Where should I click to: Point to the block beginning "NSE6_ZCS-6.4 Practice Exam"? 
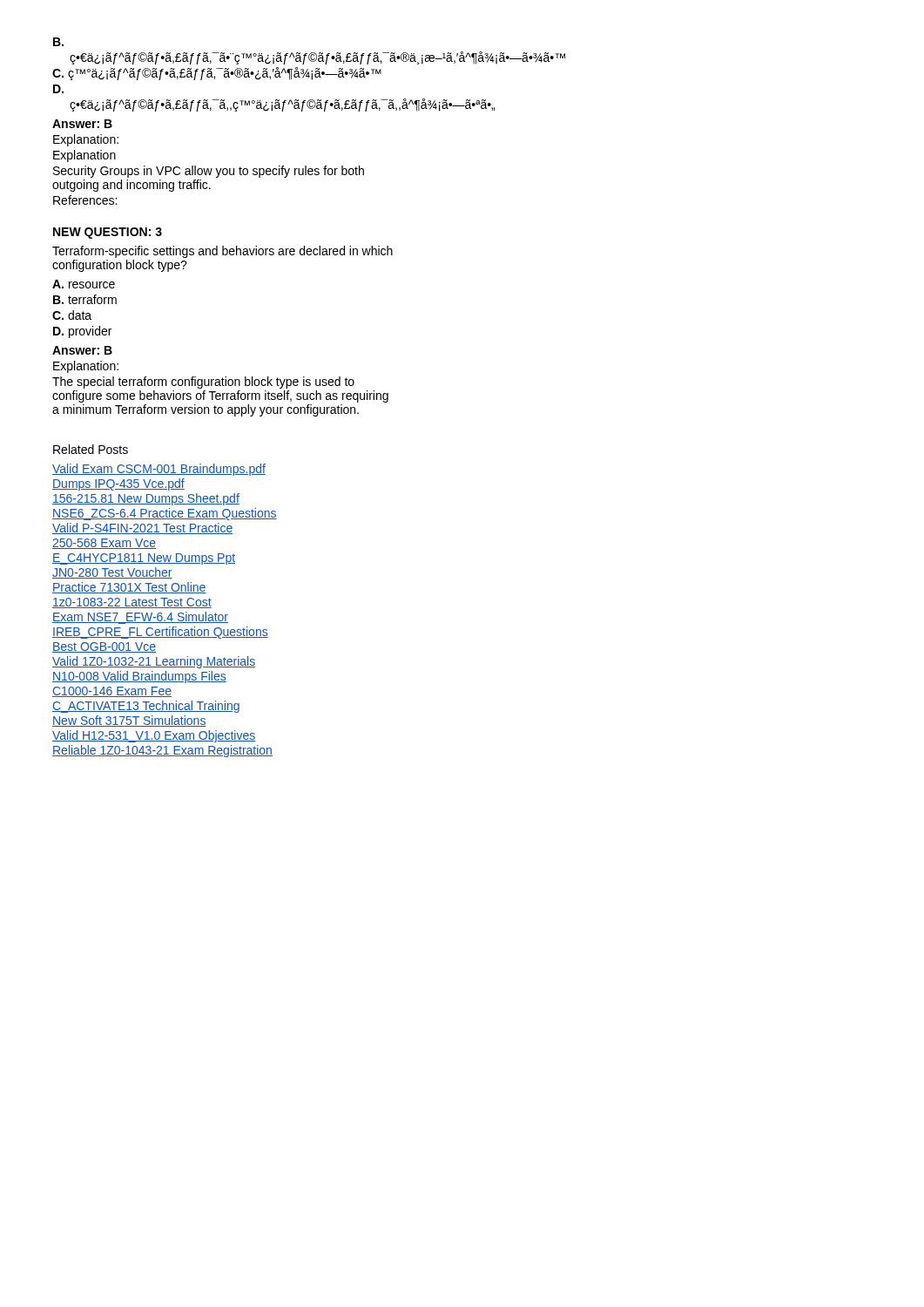[x=164, y=513]
